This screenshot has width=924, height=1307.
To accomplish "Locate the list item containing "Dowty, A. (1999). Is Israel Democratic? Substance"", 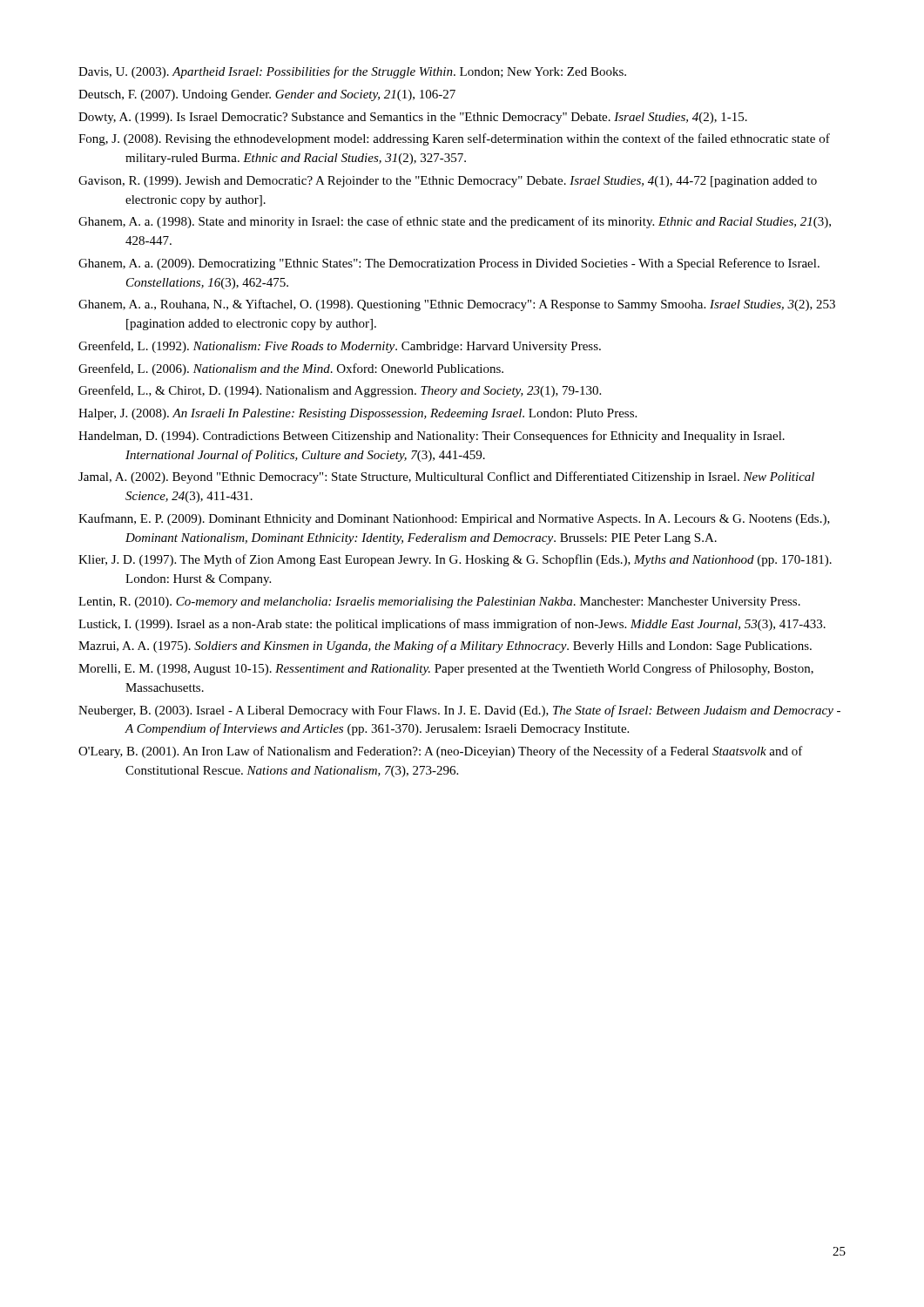I will click(413, 116).
